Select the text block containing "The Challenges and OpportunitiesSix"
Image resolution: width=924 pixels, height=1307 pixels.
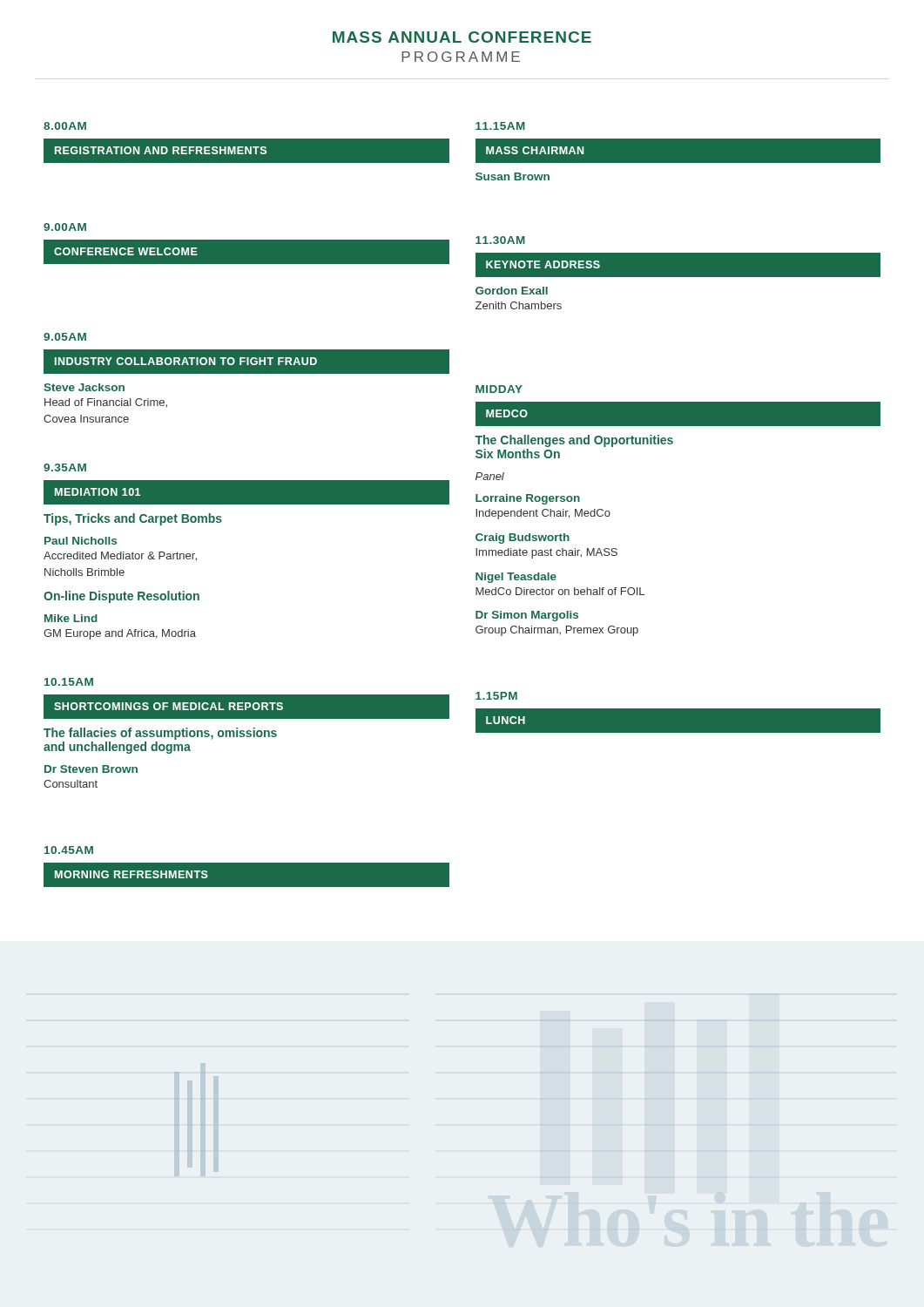point(678,447)
